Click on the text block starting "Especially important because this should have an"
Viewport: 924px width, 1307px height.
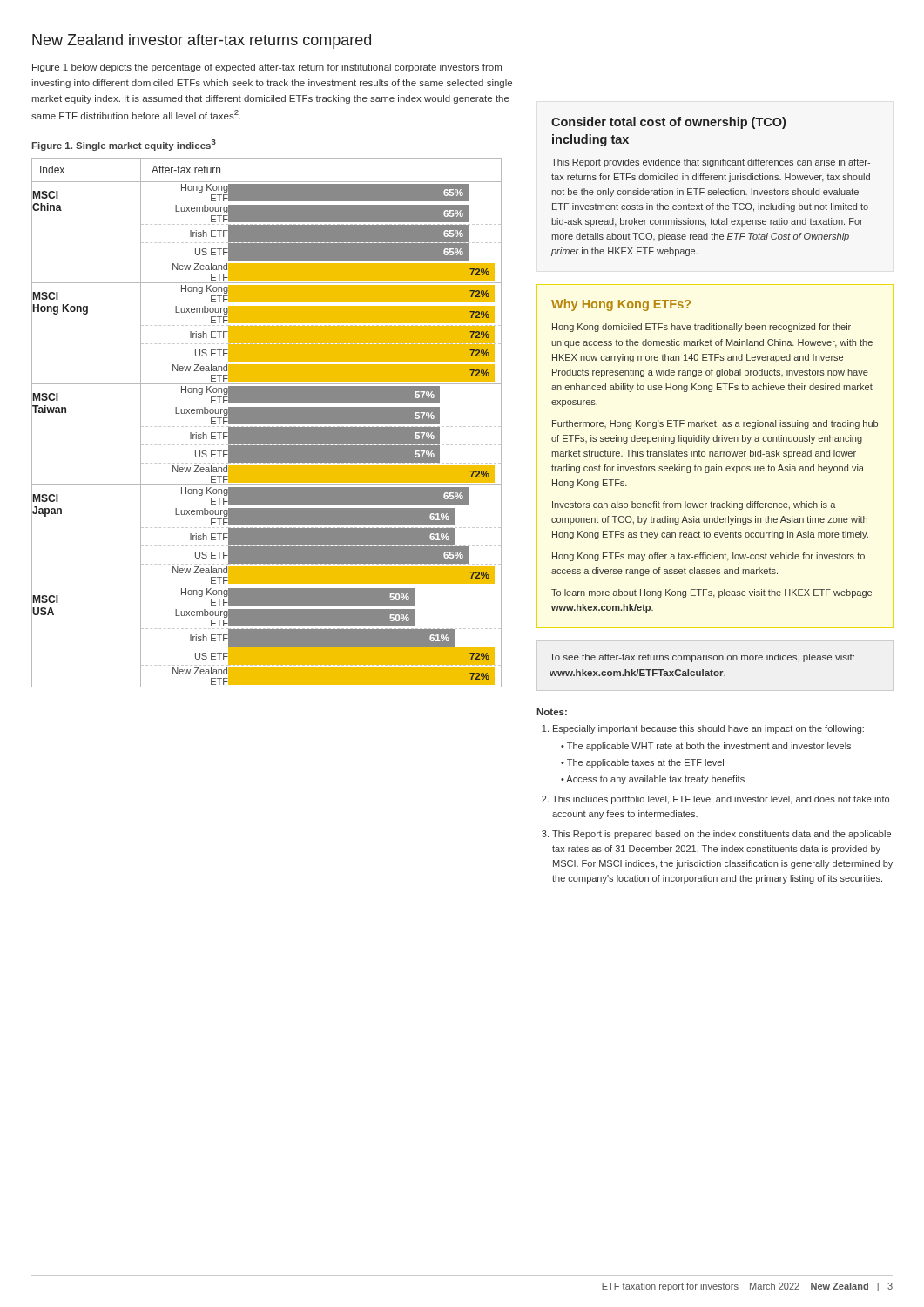point(723,755)
